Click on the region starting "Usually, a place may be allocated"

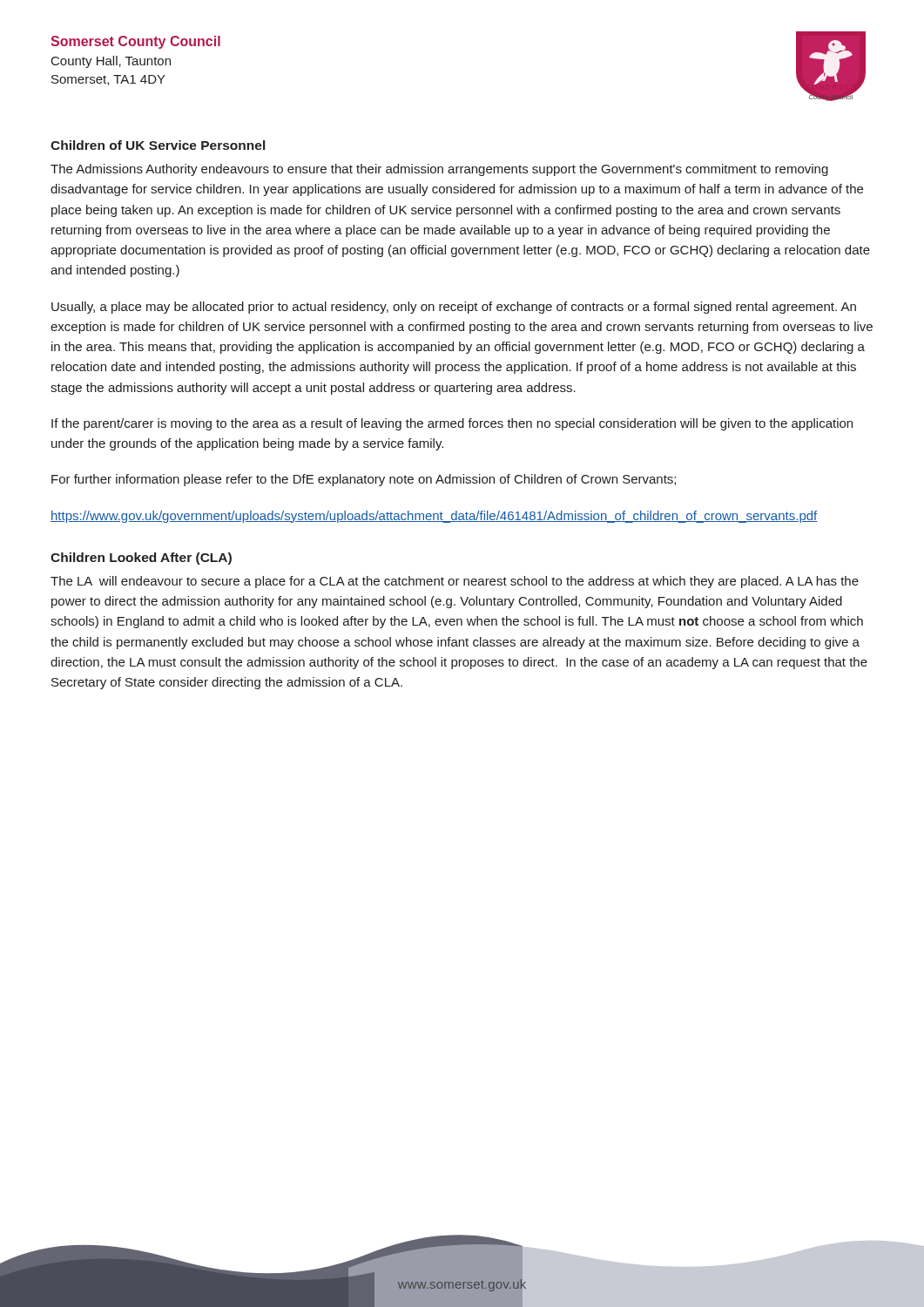[462, 346]
